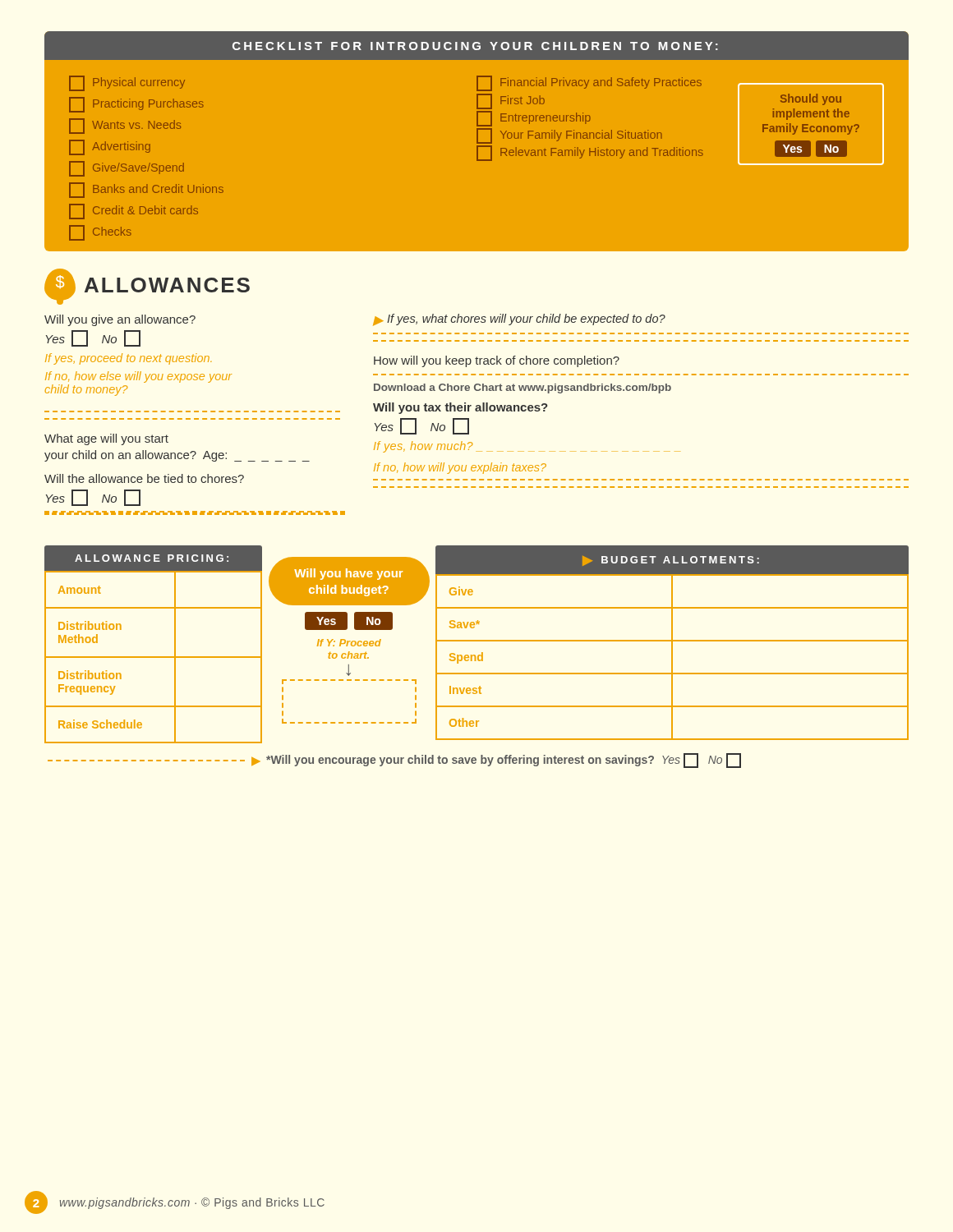Screen dimensions: 1232x953
Task: Point to the element starting "Wants vs. Needs"
Action: click(125, 126)
